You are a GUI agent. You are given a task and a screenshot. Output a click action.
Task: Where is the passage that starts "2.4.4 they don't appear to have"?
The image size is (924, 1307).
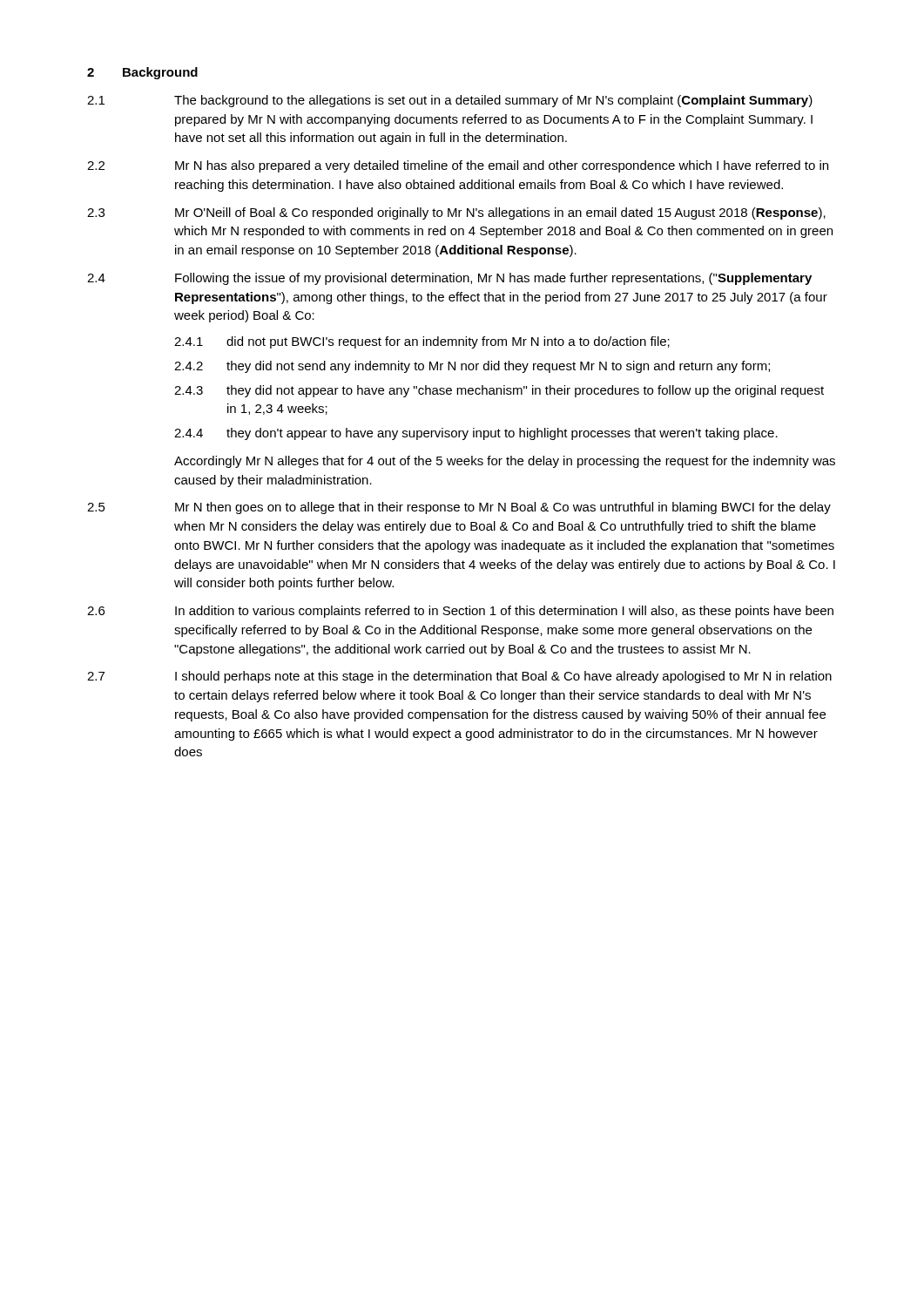506,433
